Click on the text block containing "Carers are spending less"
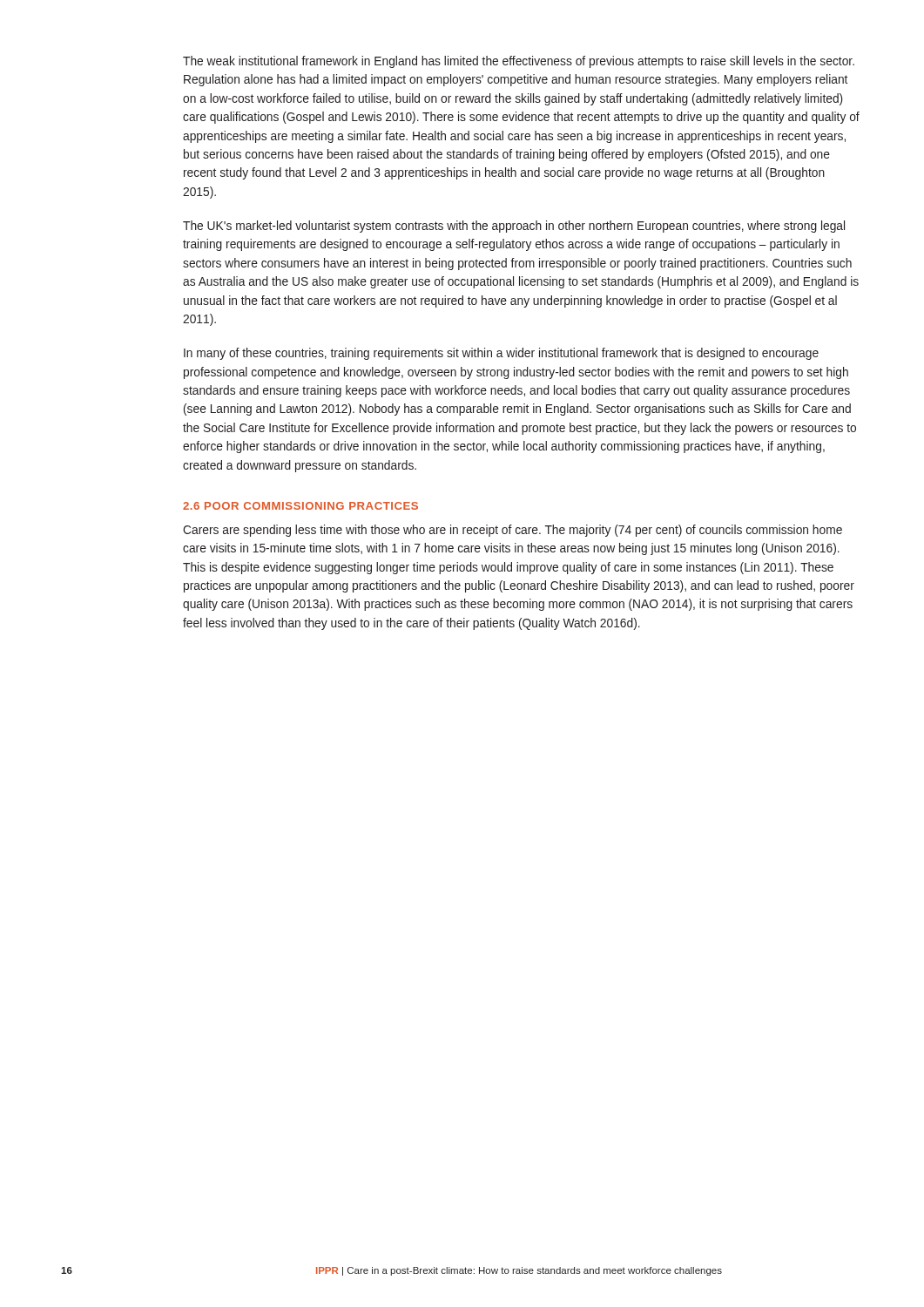 [519, 577]
